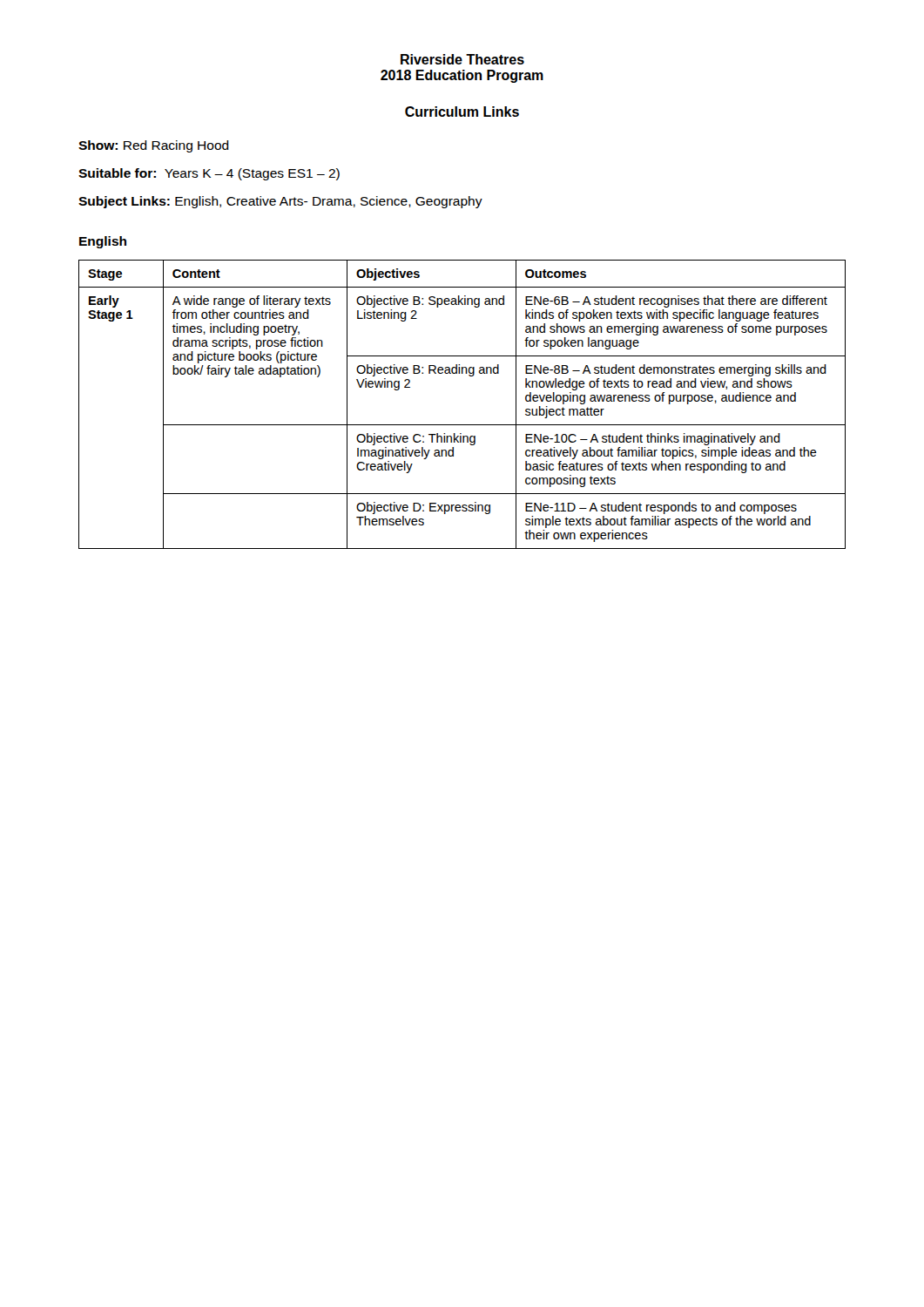The image size is (924, 1307).
Task: Locate the section header with the text "Curriculum Links"
Action: [462, 112]
